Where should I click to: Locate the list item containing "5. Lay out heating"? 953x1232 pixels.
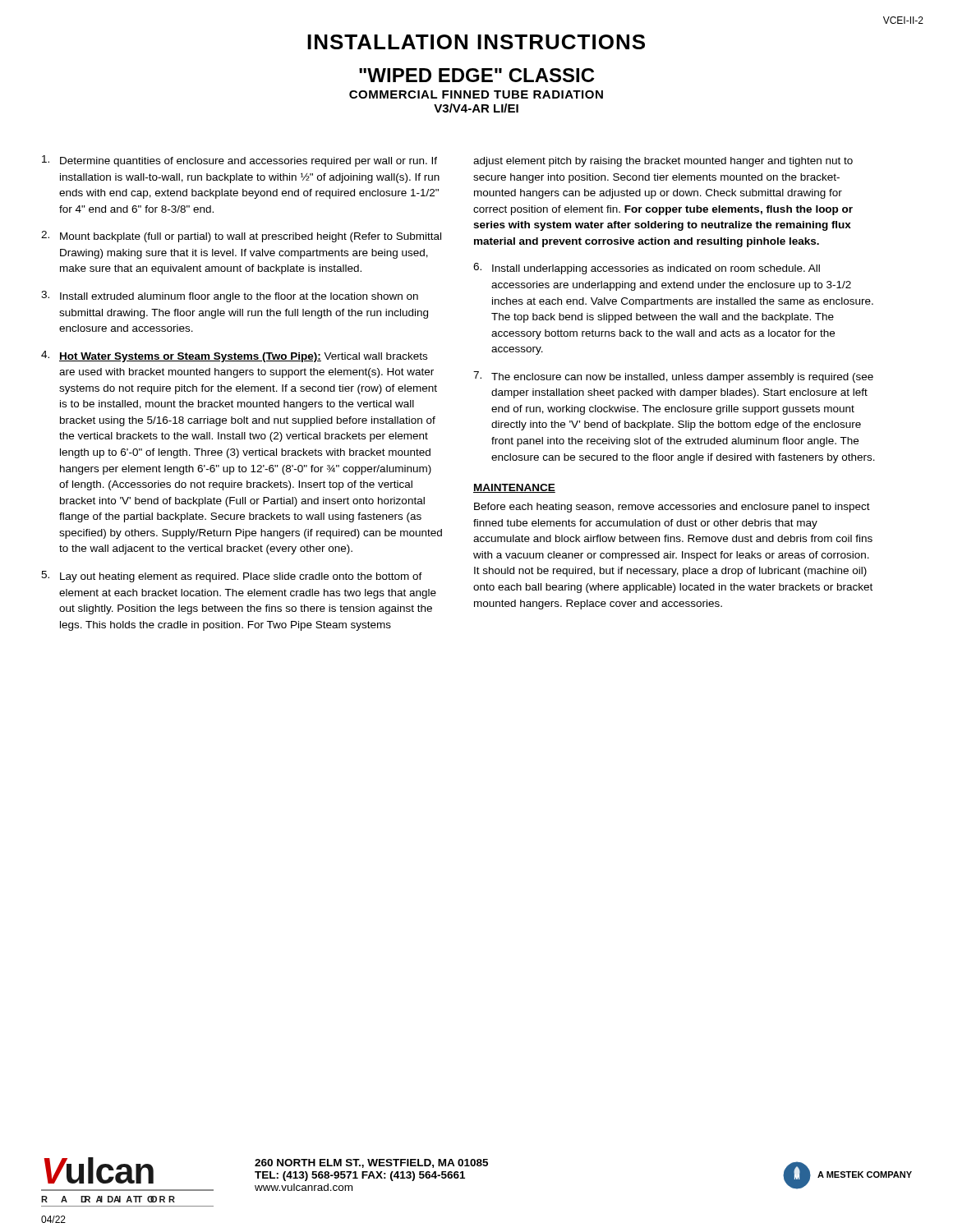pos(242,600)
